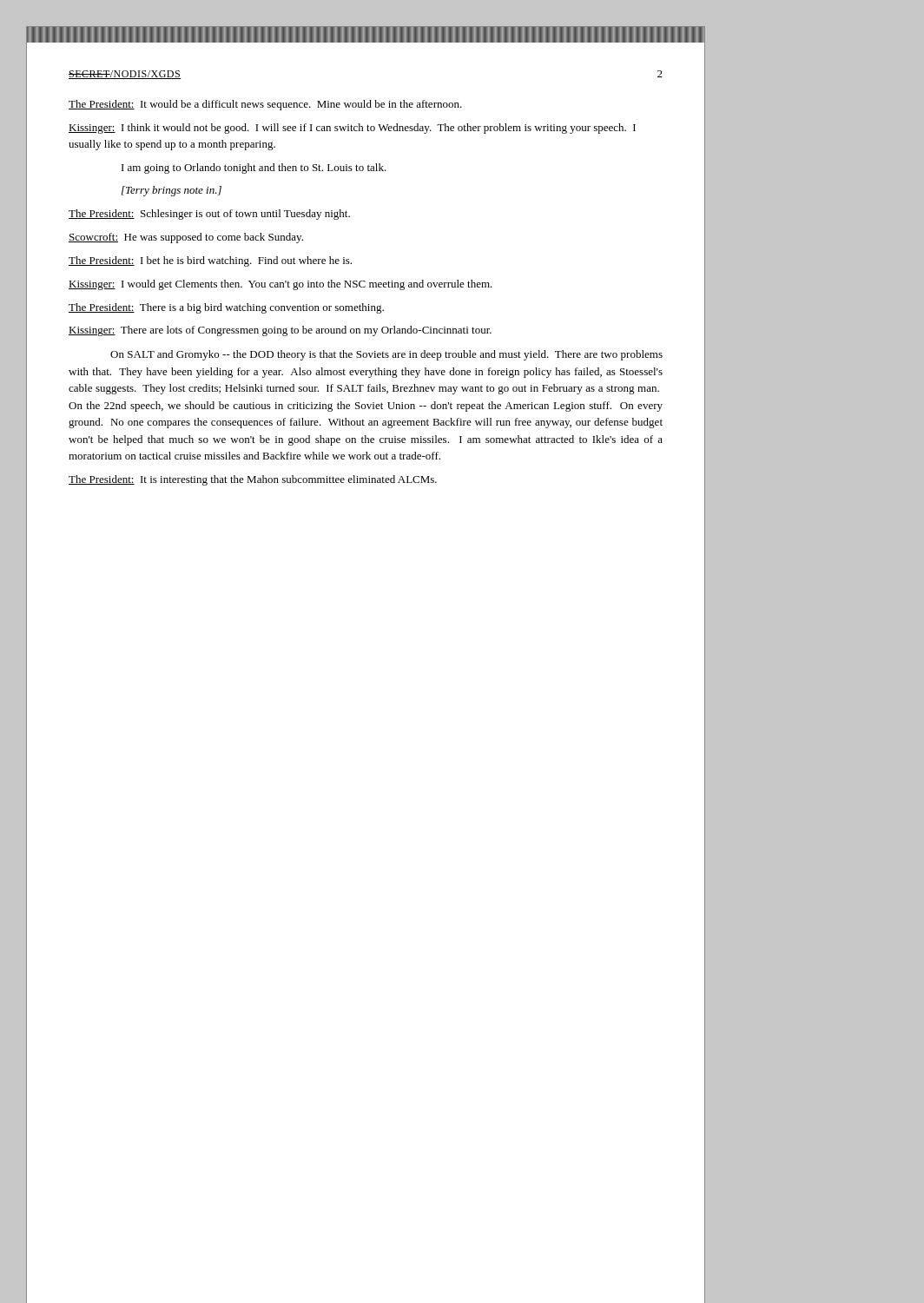The height and width of the screenshot is (1303, 924).
Task: Find the text block that reads "The President: Schlesinger"
Action: [210, 213]
